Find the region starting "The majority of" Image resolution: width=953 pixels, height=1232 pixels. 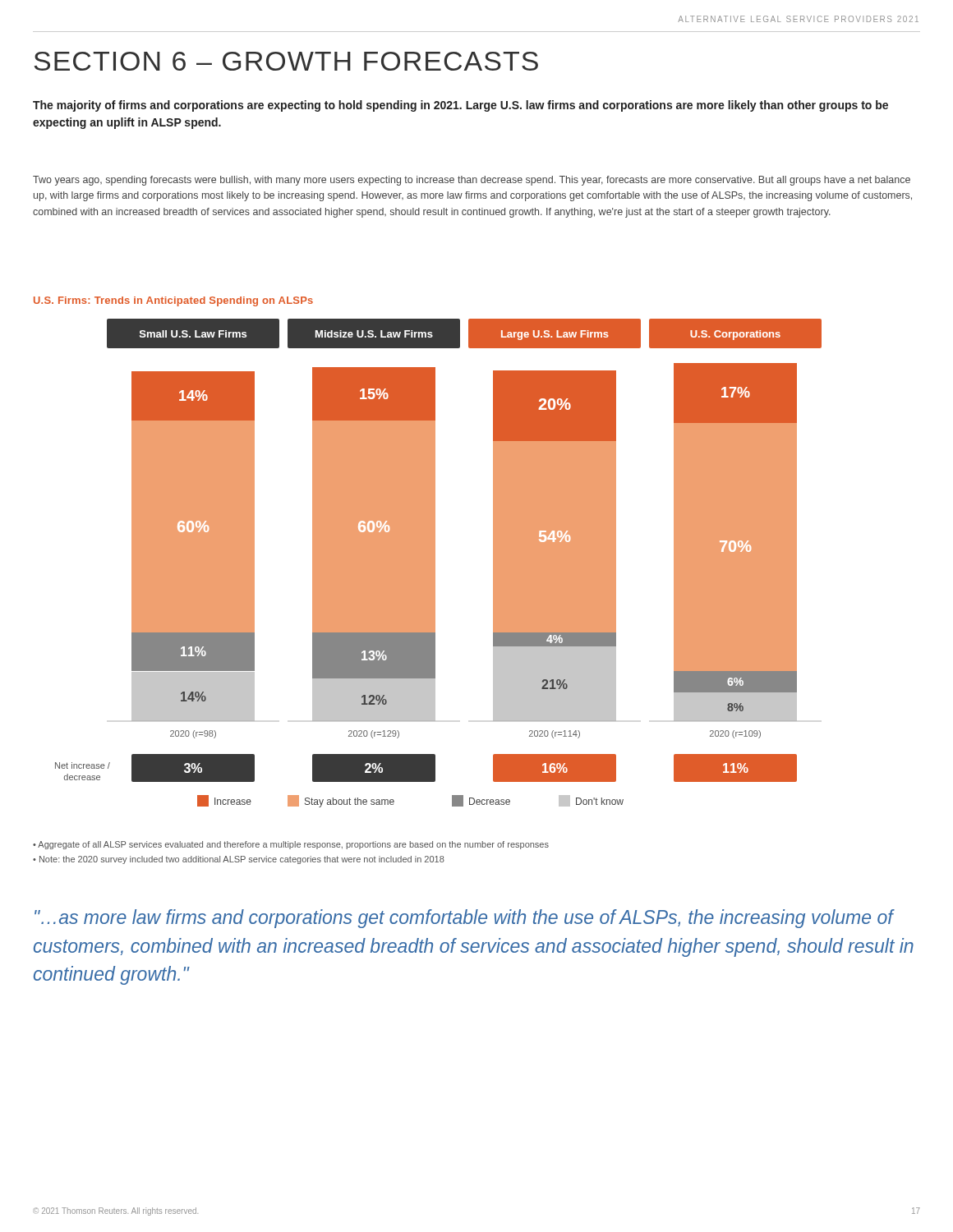(x=461, y=114)
